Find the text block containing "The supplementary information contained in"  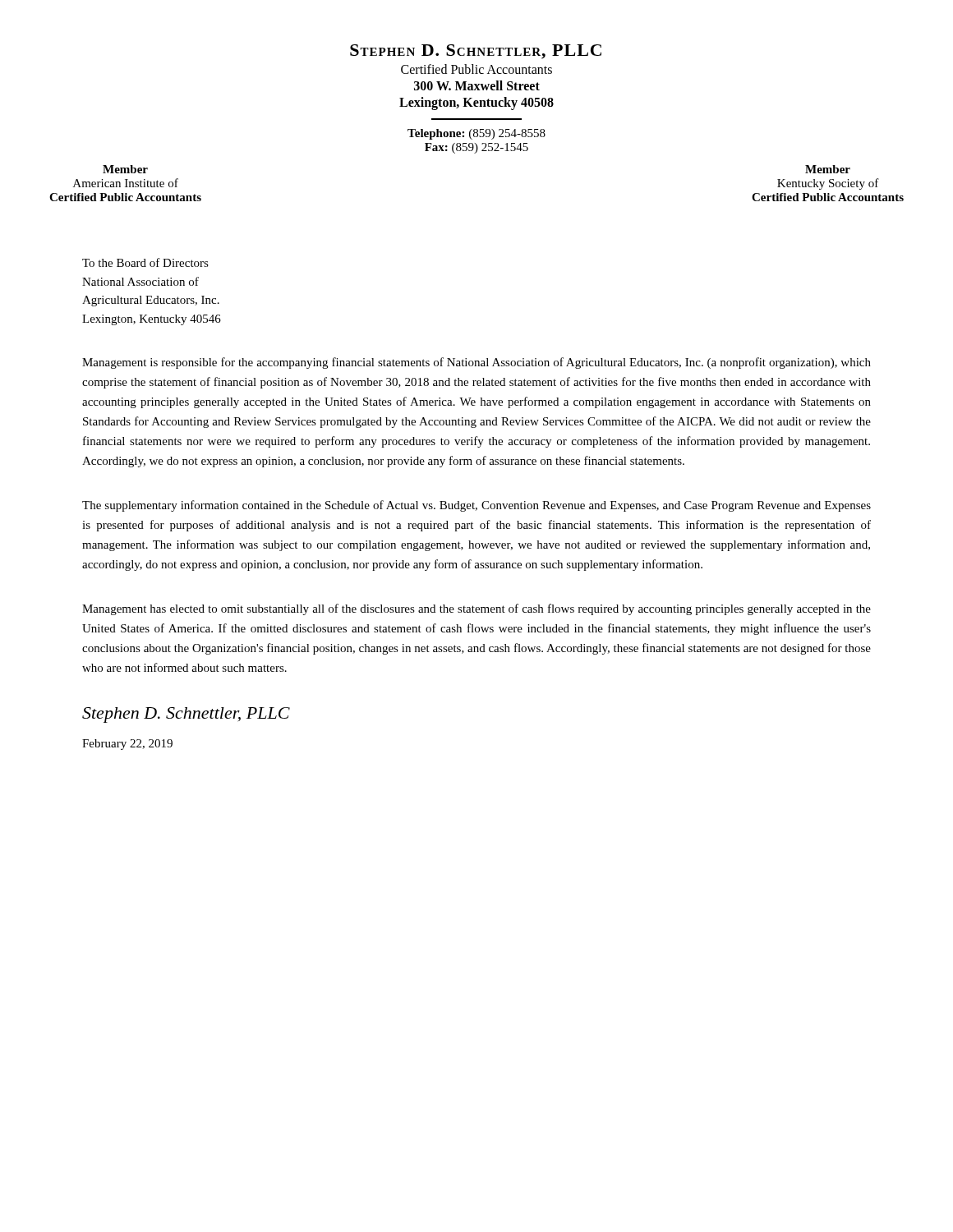pyautogui.click(x=476, y=535)
